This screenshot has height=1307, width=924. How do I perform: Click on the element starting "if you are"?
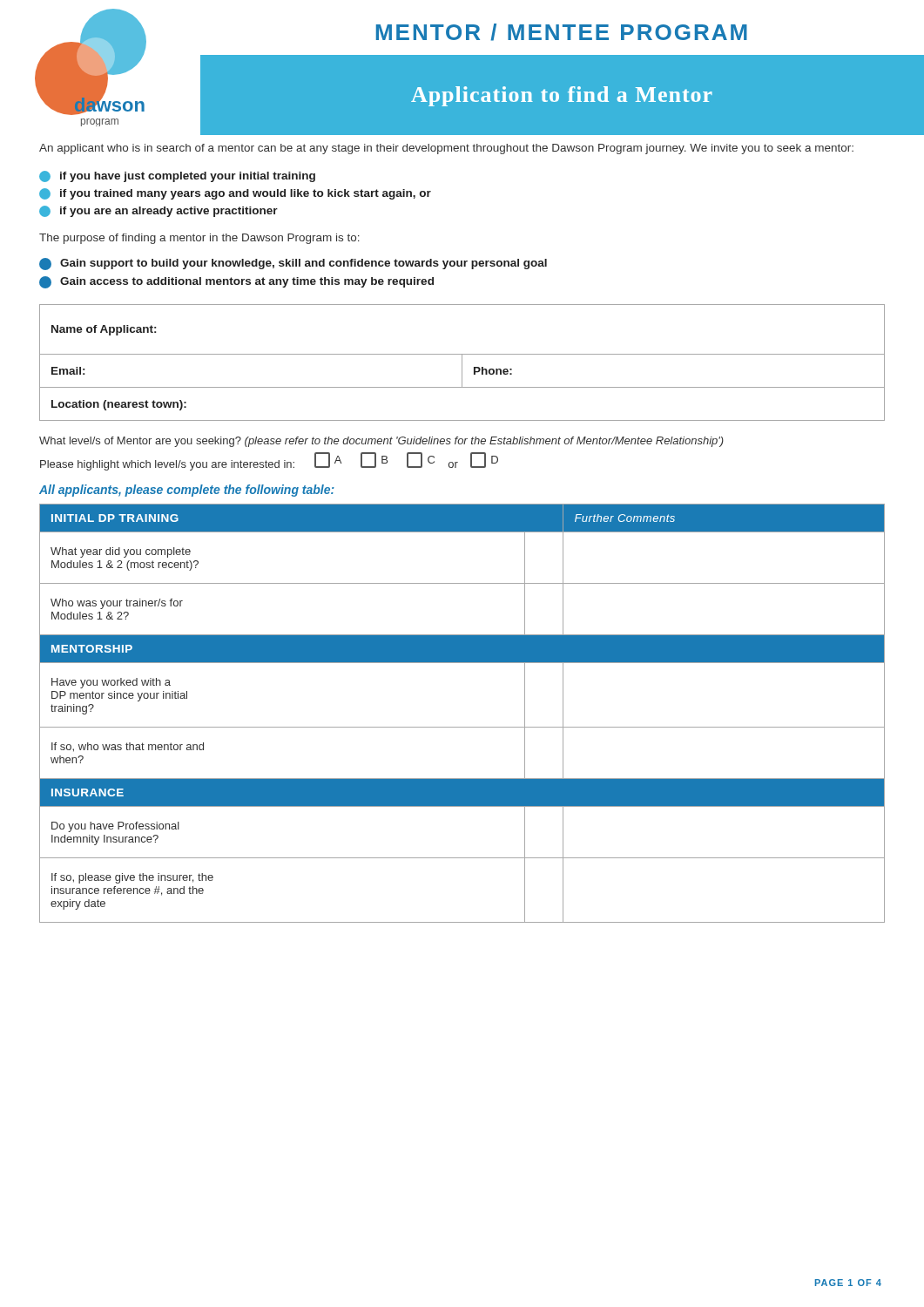tap(158, 211)
